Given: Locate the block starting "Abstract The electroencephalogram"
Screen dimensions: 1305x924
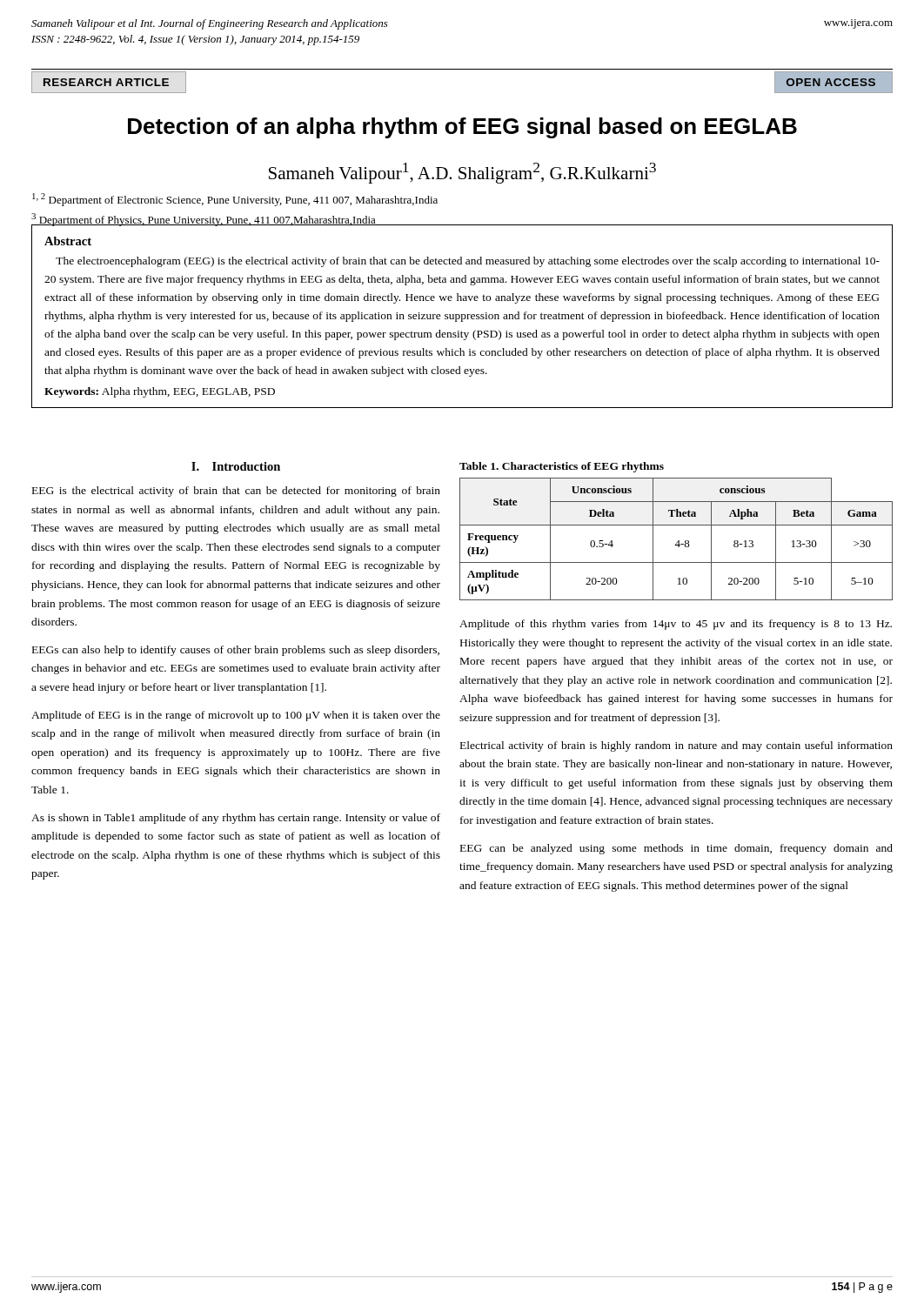Looking at the screenshot, I should 462,316.
